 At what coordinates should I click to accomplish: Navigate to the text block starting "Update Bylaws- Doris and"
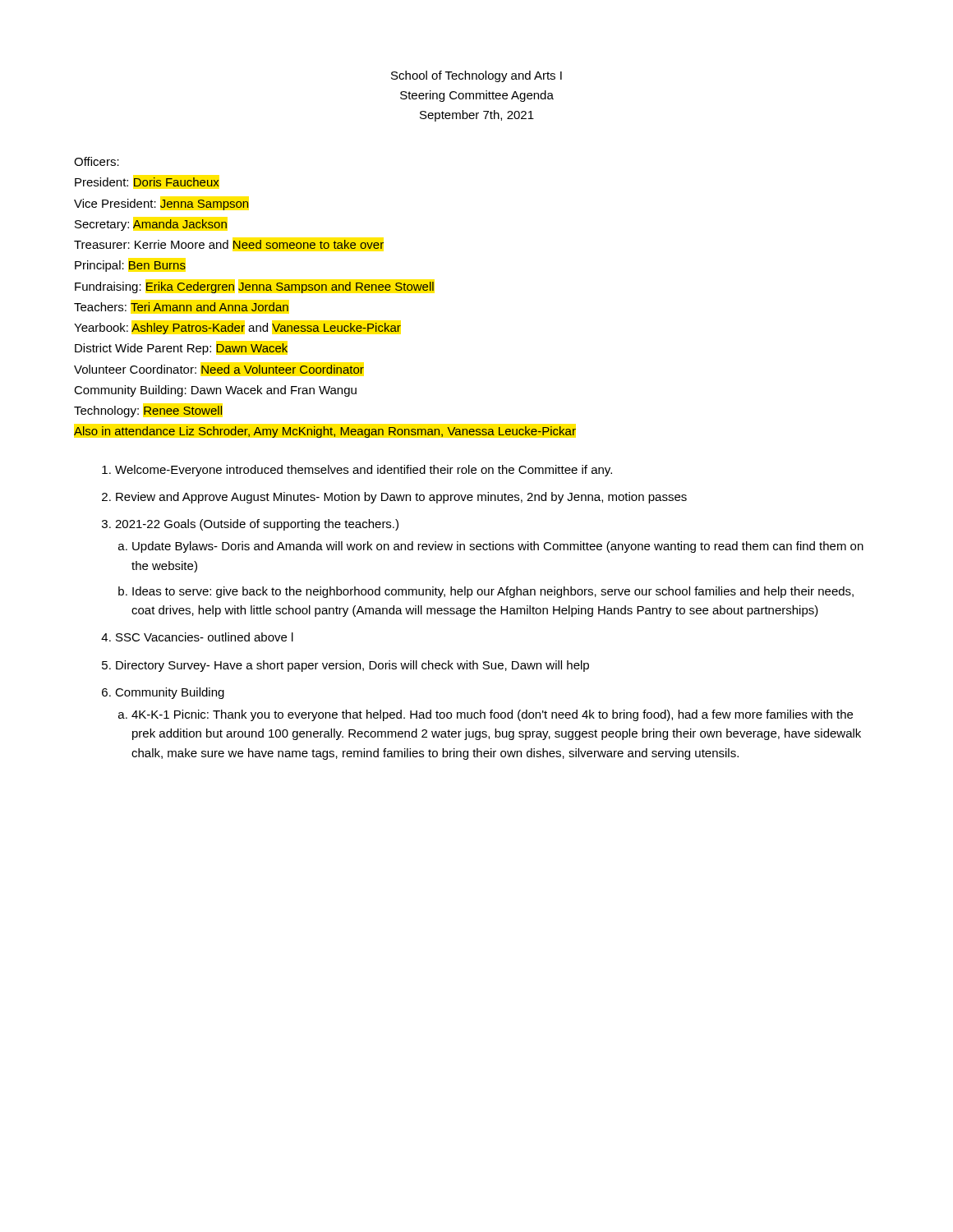click(x=498, y=556)
